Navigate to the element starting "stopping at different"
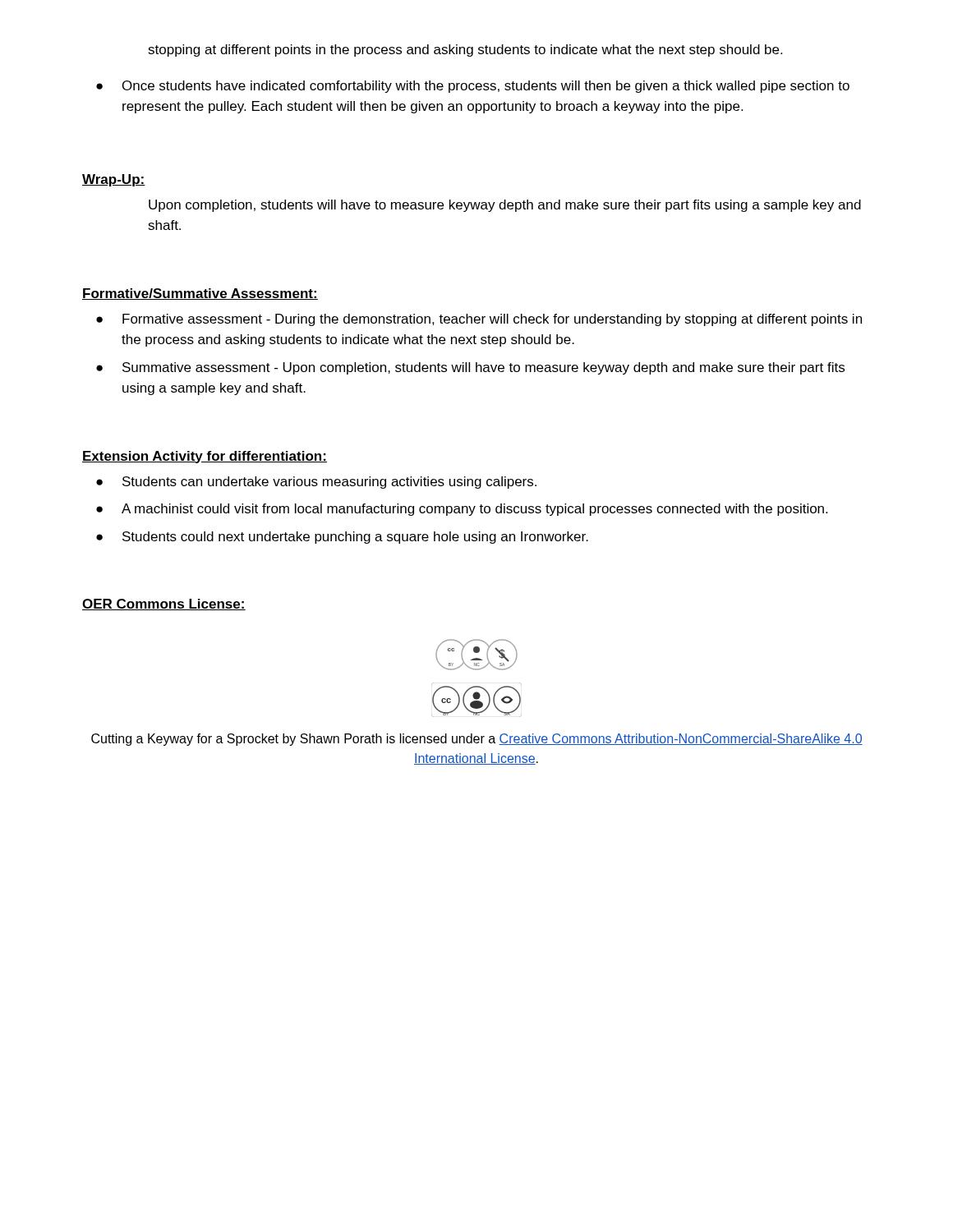The height and width of the screenshot is (1232, 953). pyautogui.click(x=509, y=50)
